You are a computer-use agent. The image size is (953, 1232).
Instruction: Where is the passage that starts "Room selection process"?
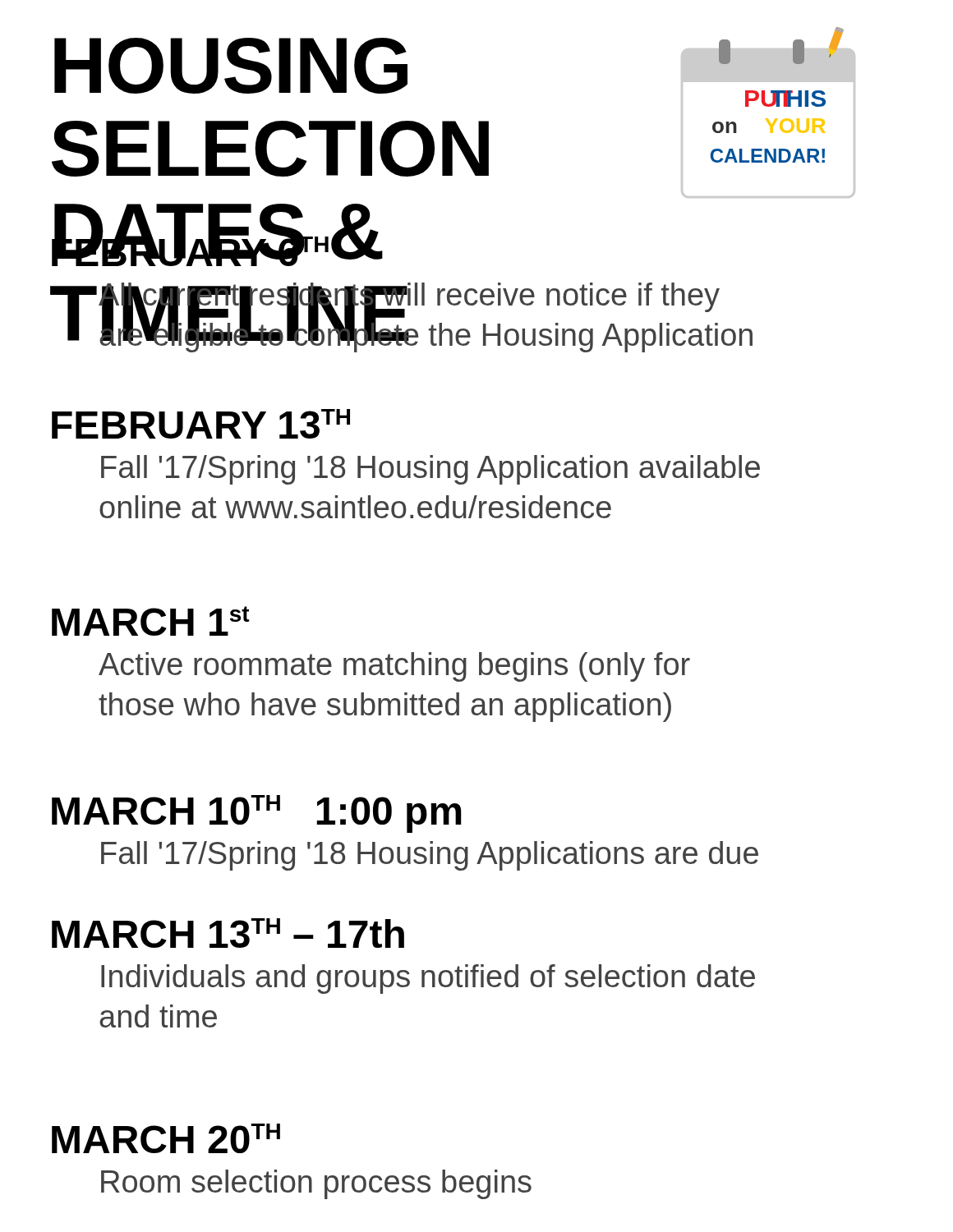coord(315,1182)
